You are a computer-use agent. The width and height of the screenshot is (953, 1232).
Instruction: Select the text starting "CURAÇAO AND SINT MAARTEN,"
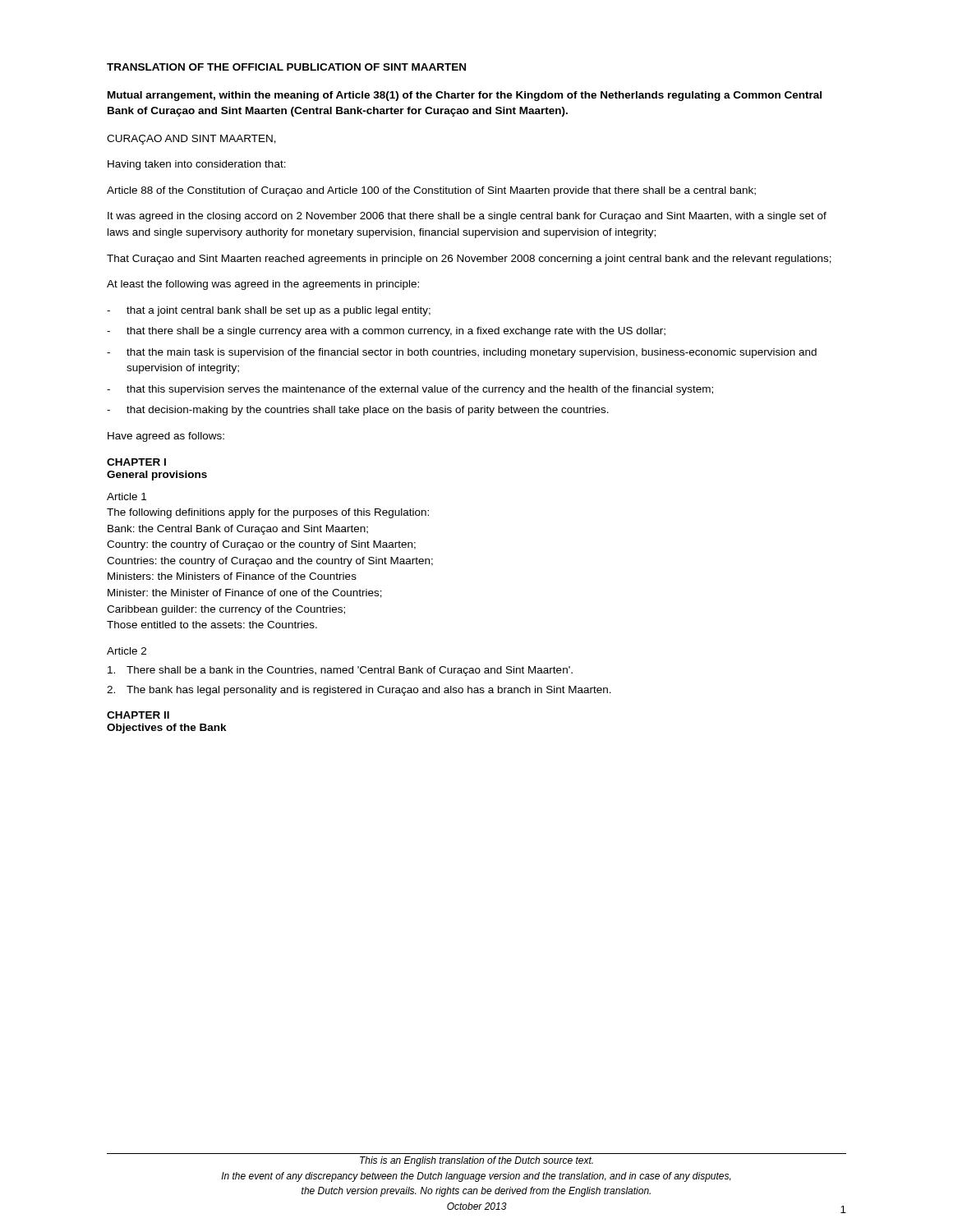pos(192,138)
